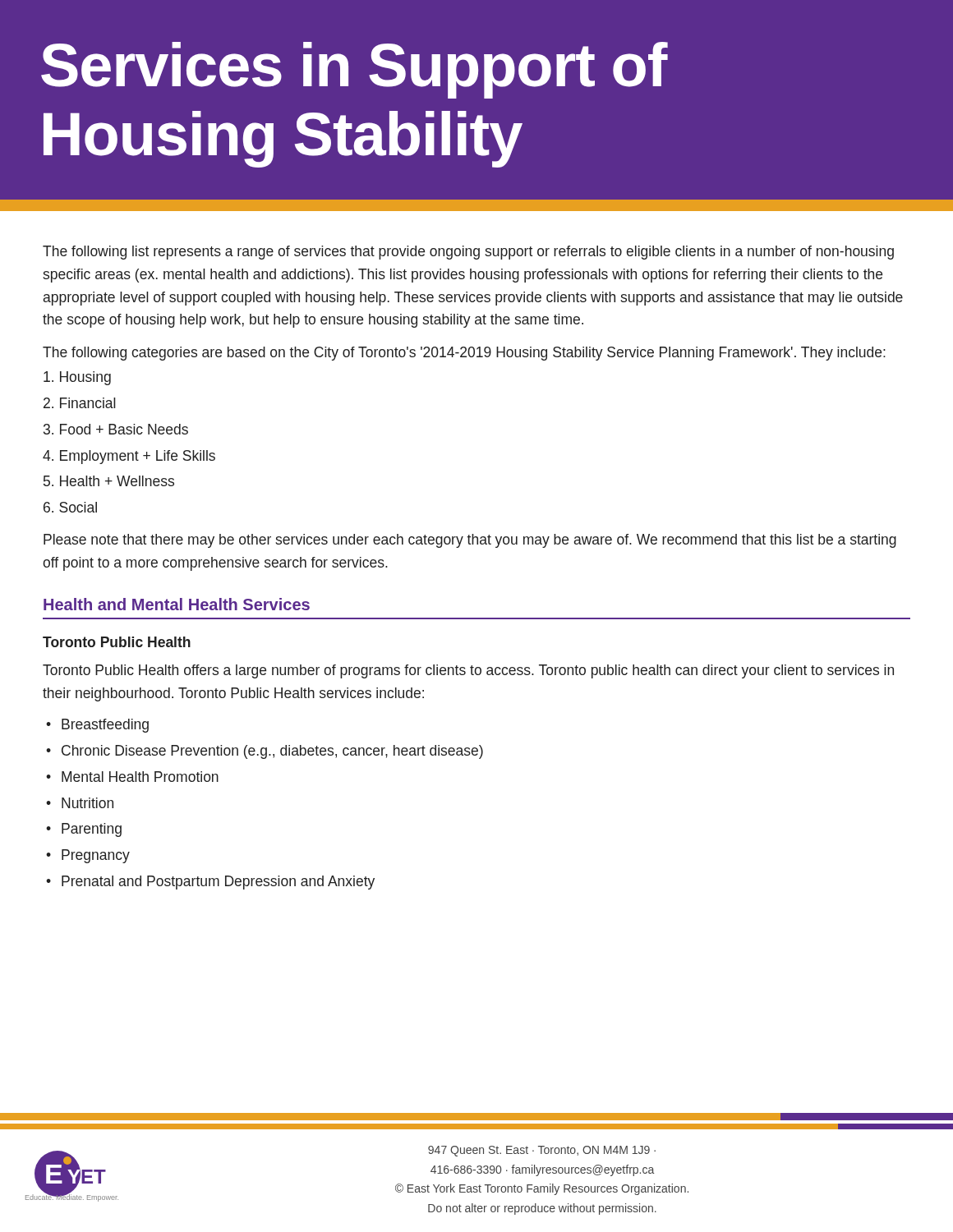The image size is (953, 1232).
Task: Find the list item containing "• Breastfeeding"
Action: 98,726
